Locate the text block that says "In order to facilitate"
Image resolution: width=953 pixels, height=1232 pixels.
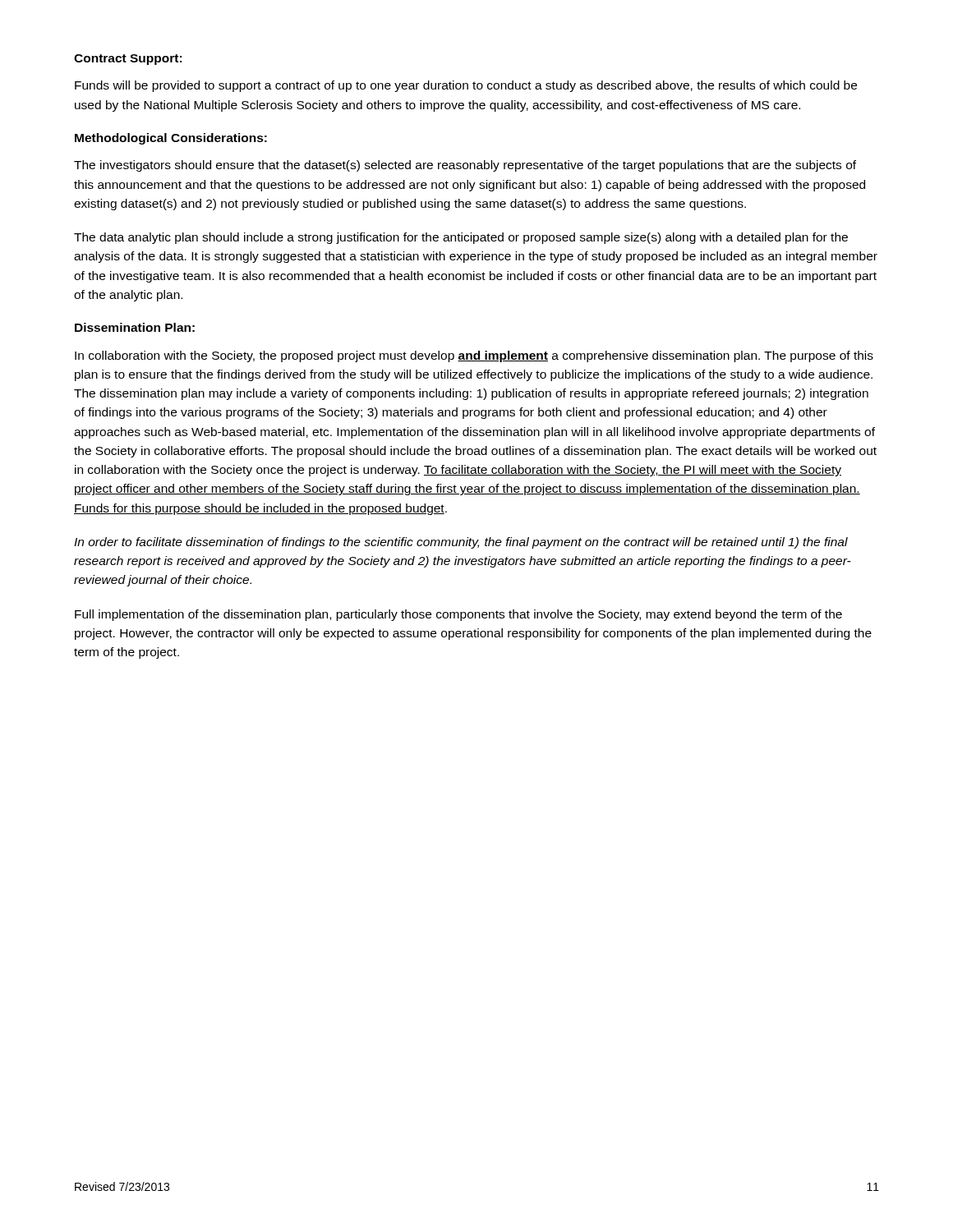tap(462, 561)
